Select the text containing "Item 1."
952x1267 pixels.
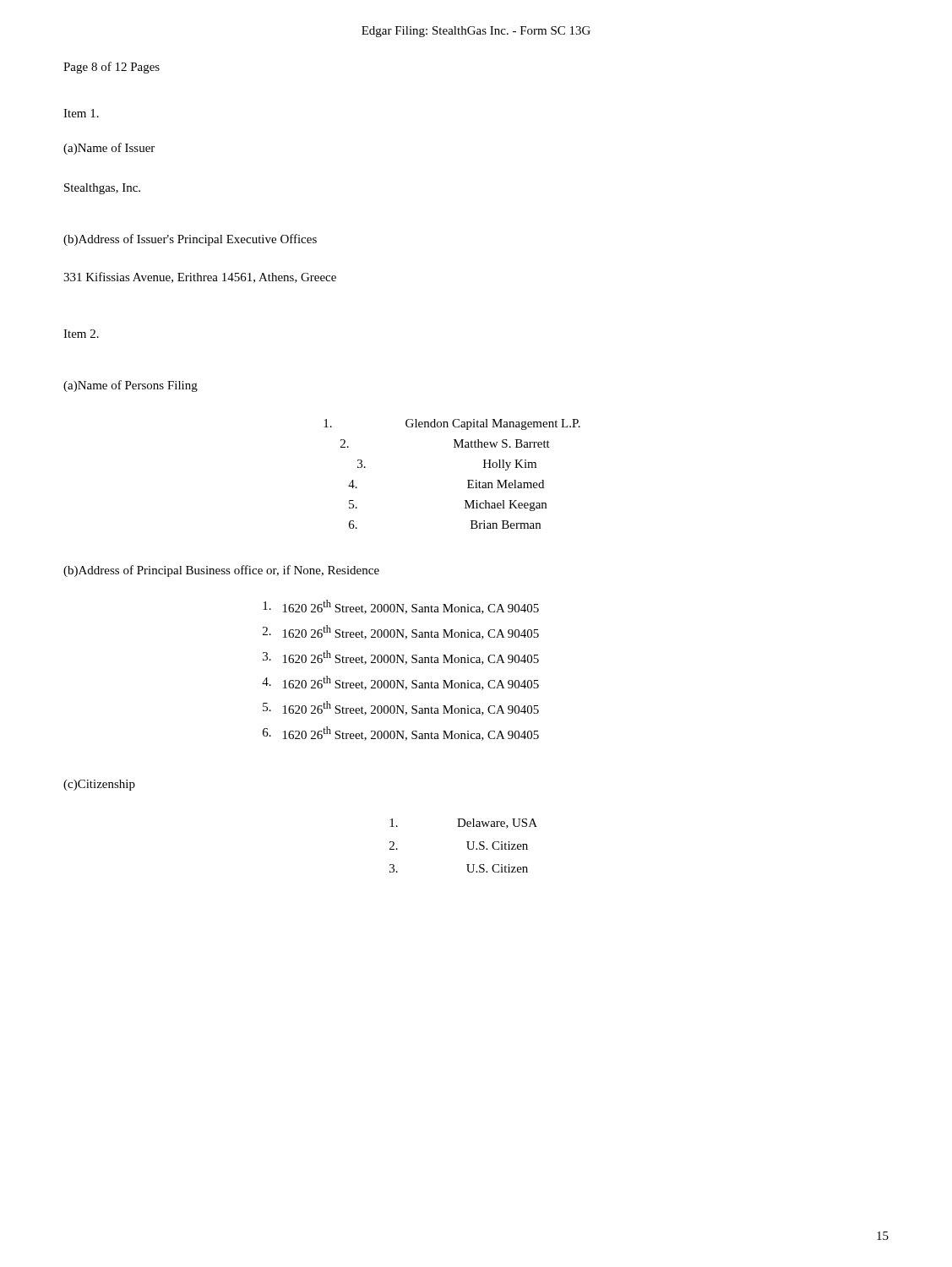point(81,113)
